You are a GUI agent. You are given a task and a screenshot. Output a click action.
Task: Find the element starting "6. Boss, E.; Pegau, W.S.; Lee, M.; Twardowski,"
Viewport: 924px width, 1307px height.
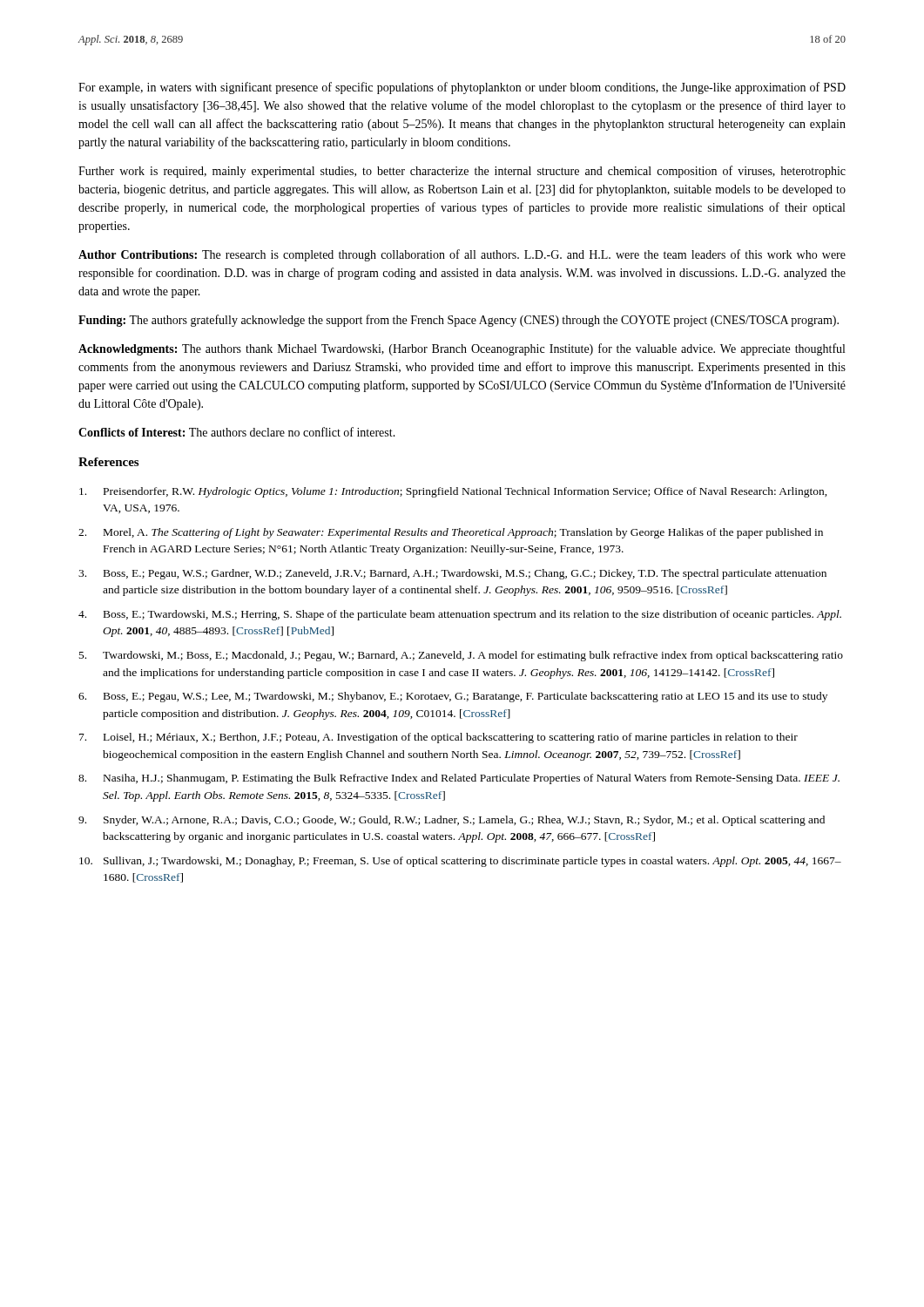click(x=462, y=705)
